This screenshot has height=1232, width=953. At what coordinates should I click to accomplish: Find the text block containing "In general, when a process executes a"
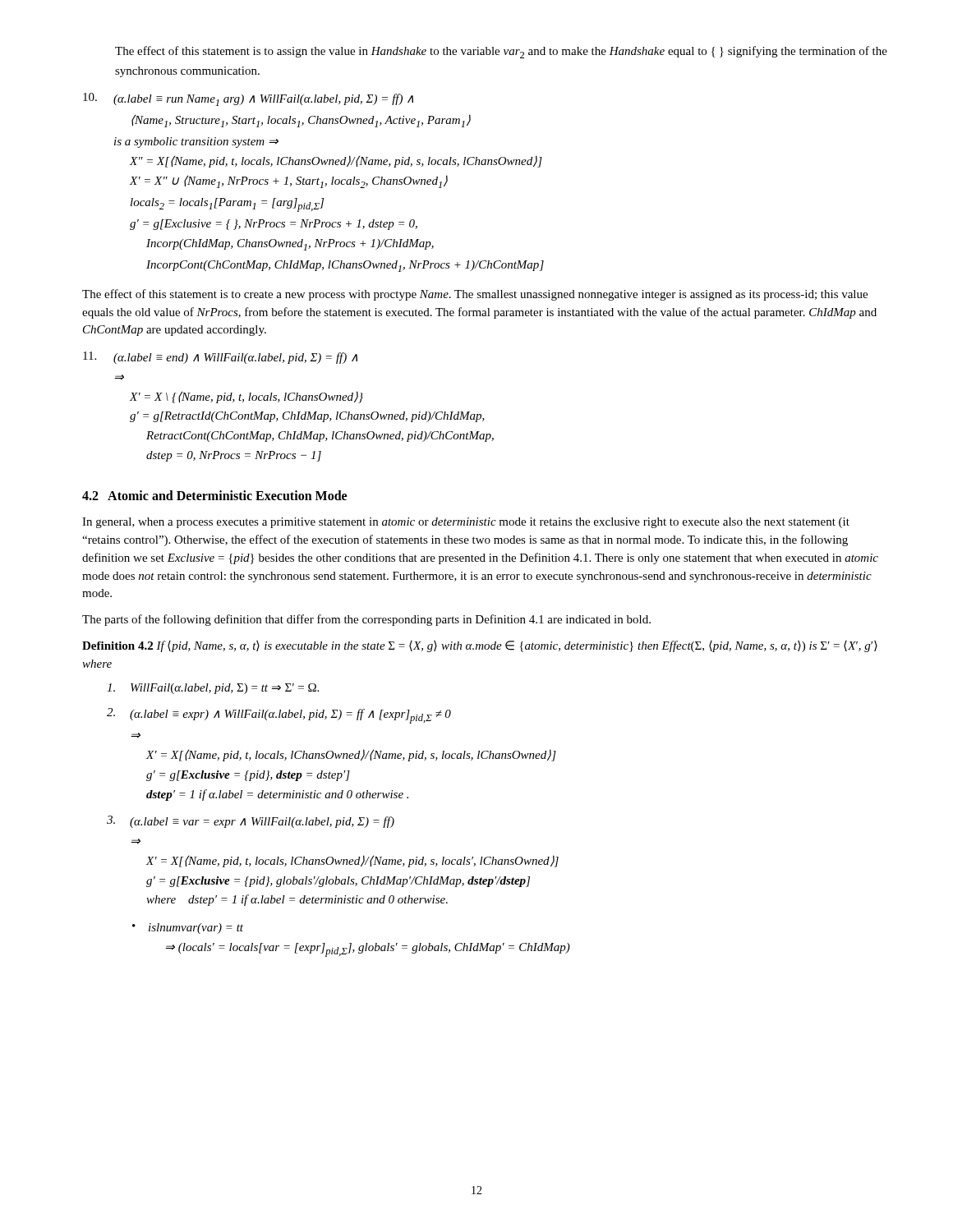[485, 558]
